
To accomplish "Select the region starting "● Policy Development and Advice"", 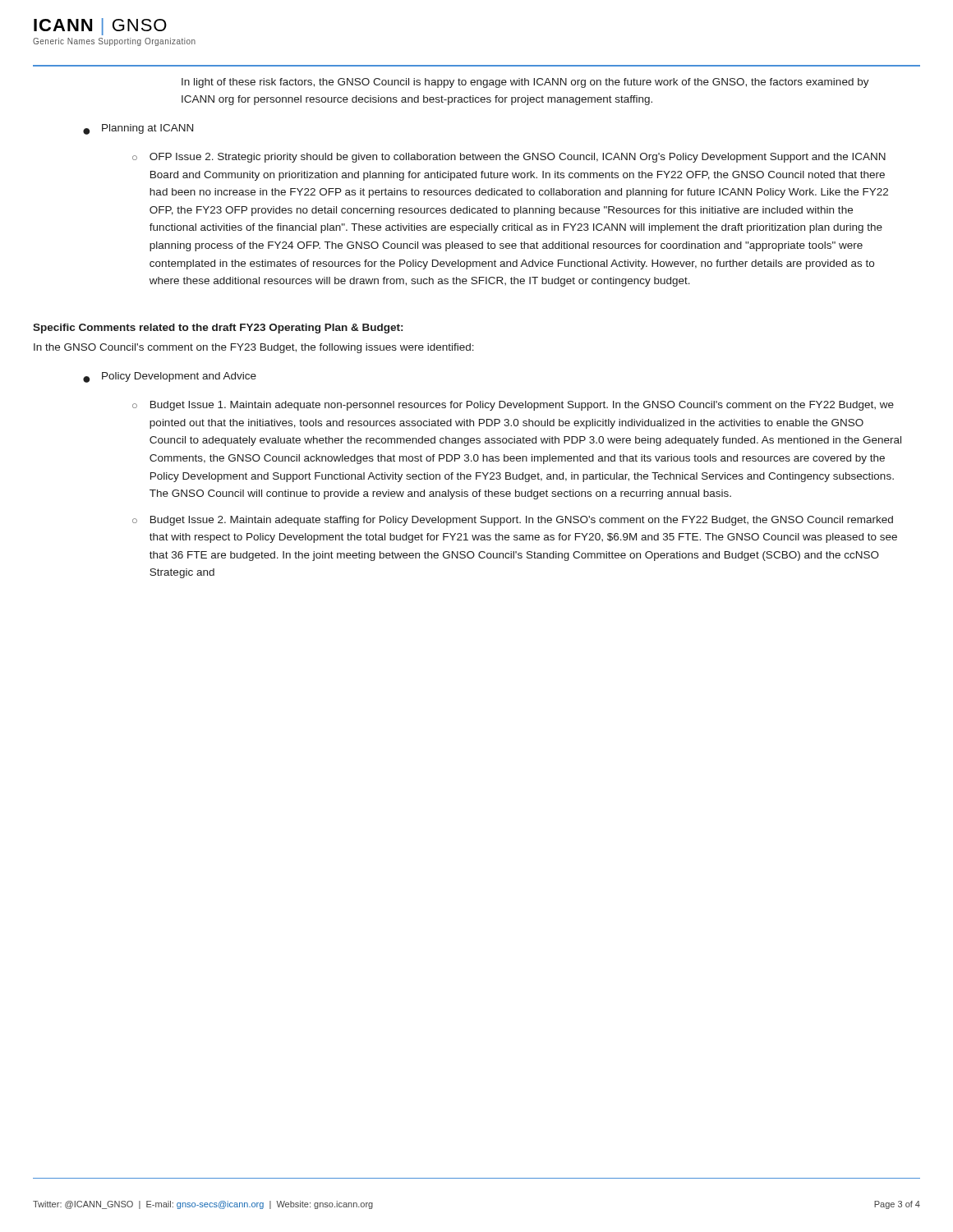I will pos(169,379).
